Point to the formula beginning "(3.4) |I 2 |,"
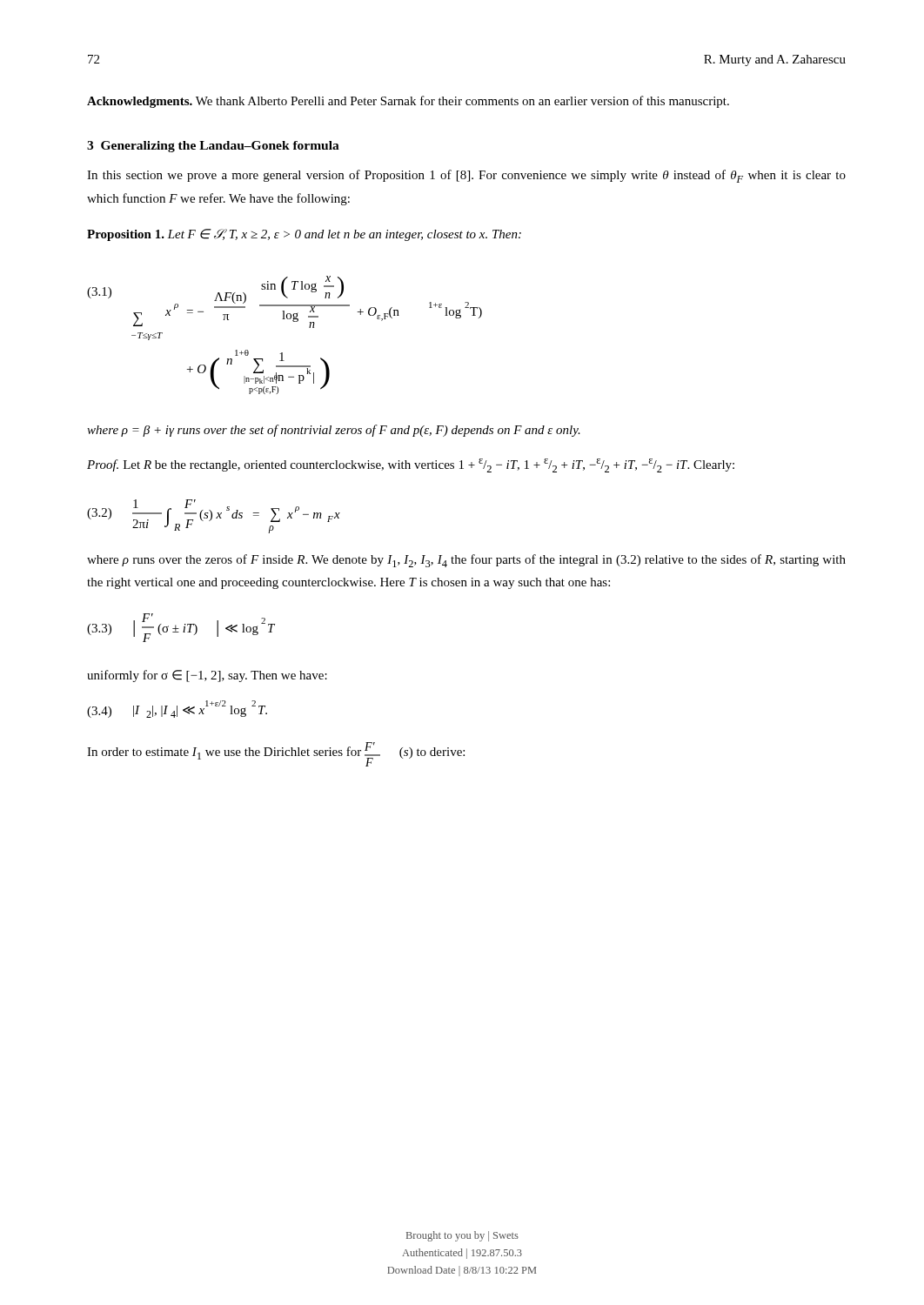 coord(177,709)
